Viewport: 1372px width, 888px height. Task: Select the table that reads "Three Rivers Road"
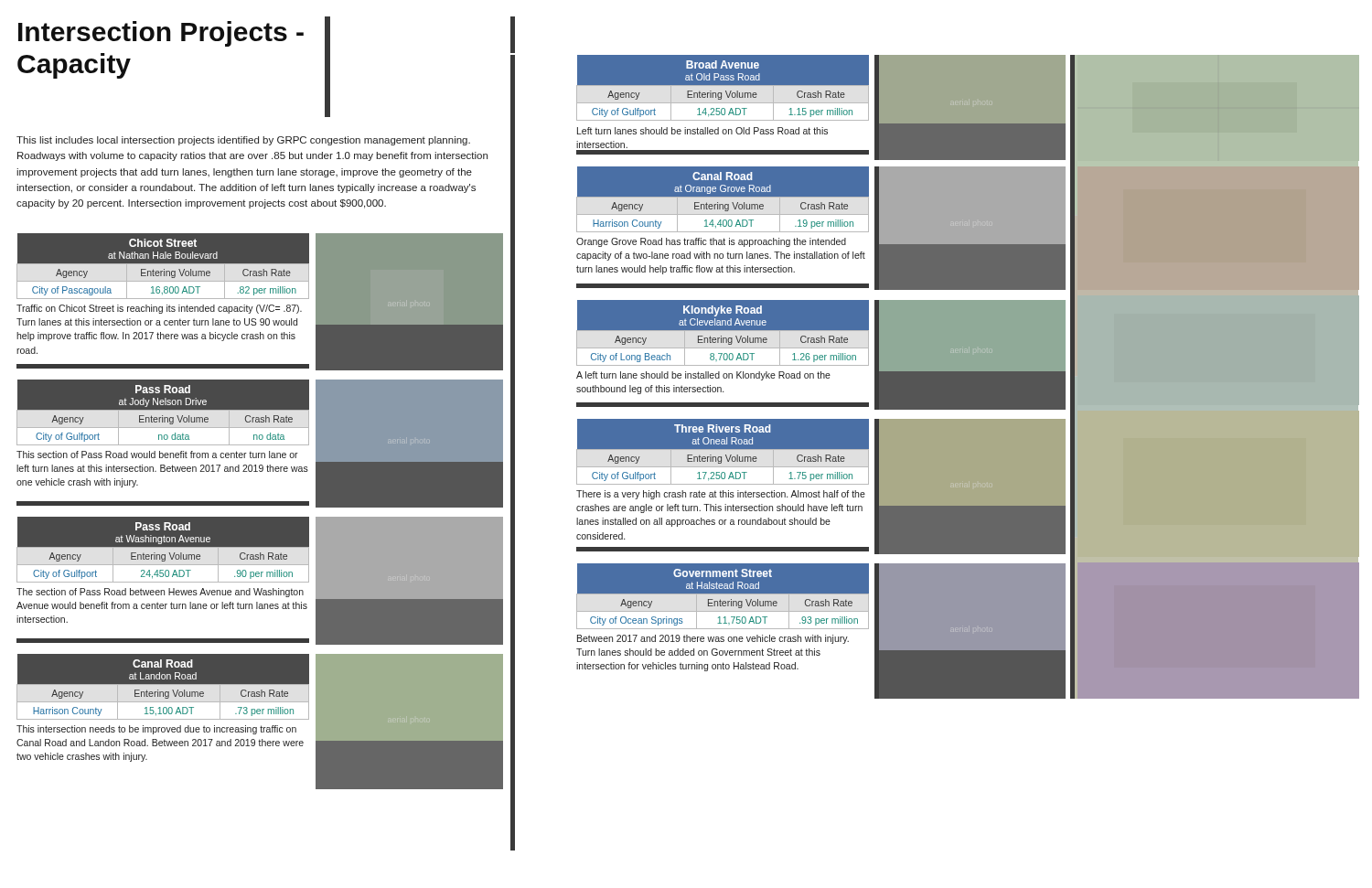pos(723,452)
